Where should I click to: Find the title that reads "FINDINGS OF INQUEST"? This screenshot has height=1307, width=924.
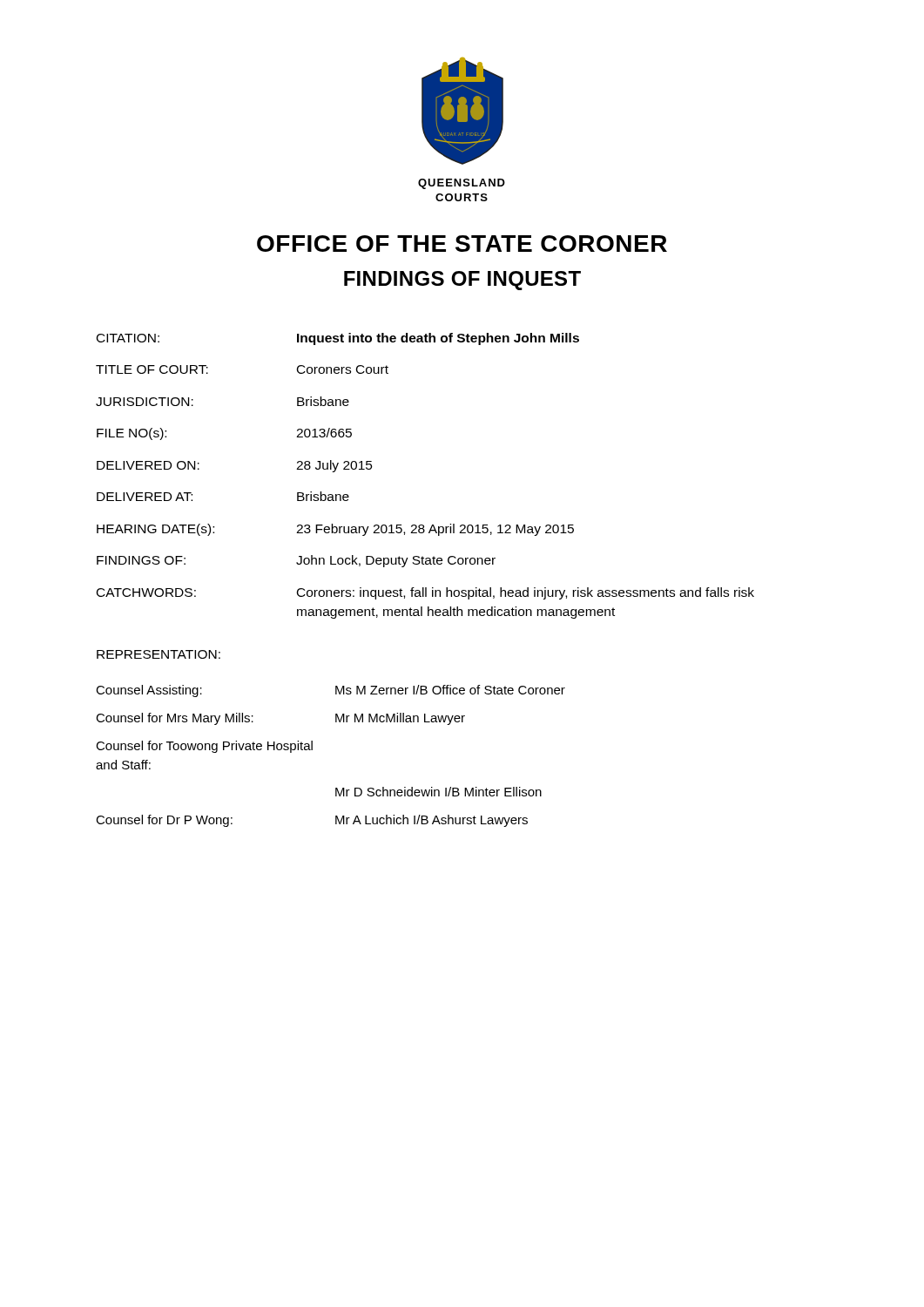[x=462, y=278]
